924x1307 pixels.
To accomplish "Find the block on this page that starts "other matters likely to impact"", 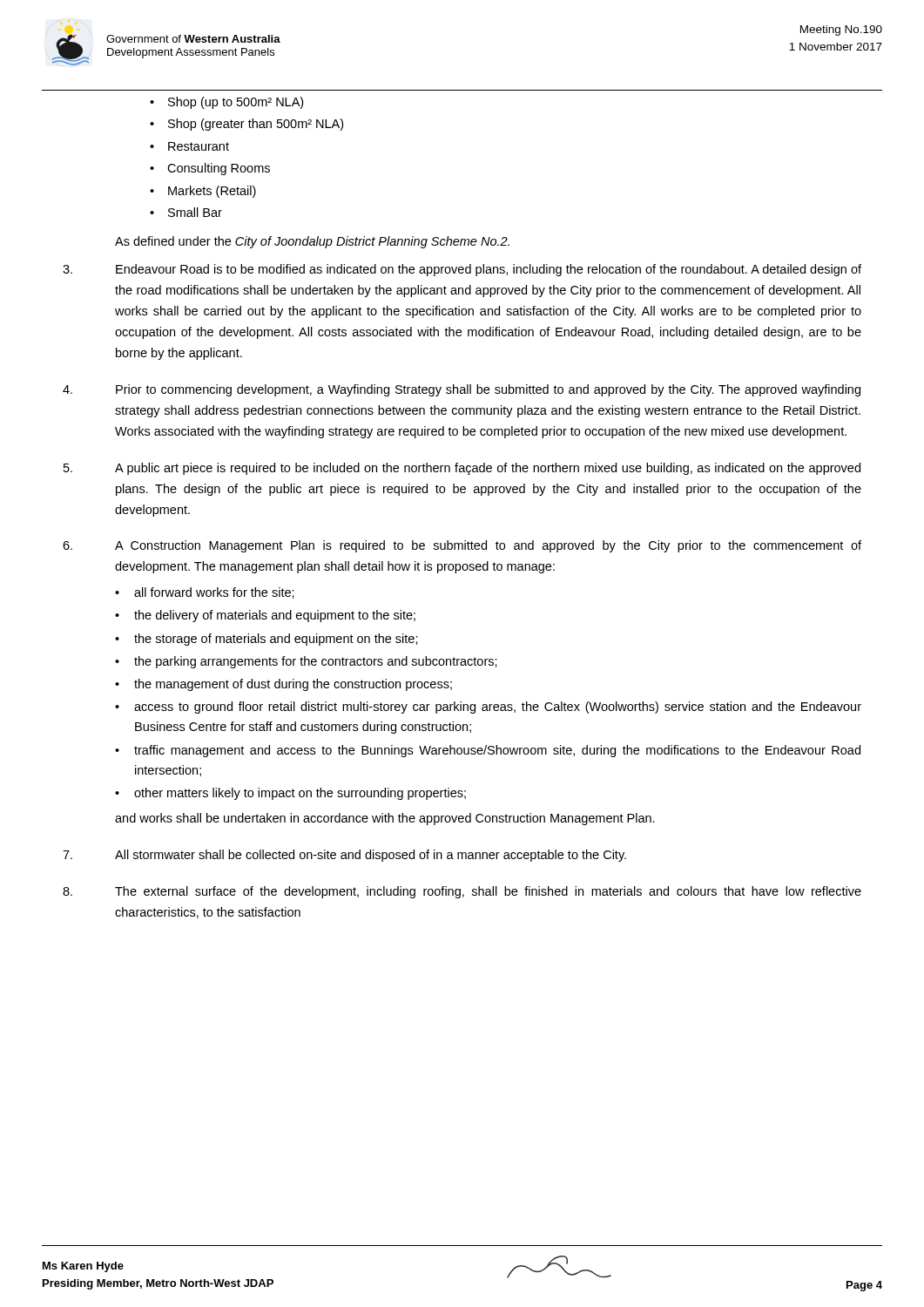I will tap(300, 793).
